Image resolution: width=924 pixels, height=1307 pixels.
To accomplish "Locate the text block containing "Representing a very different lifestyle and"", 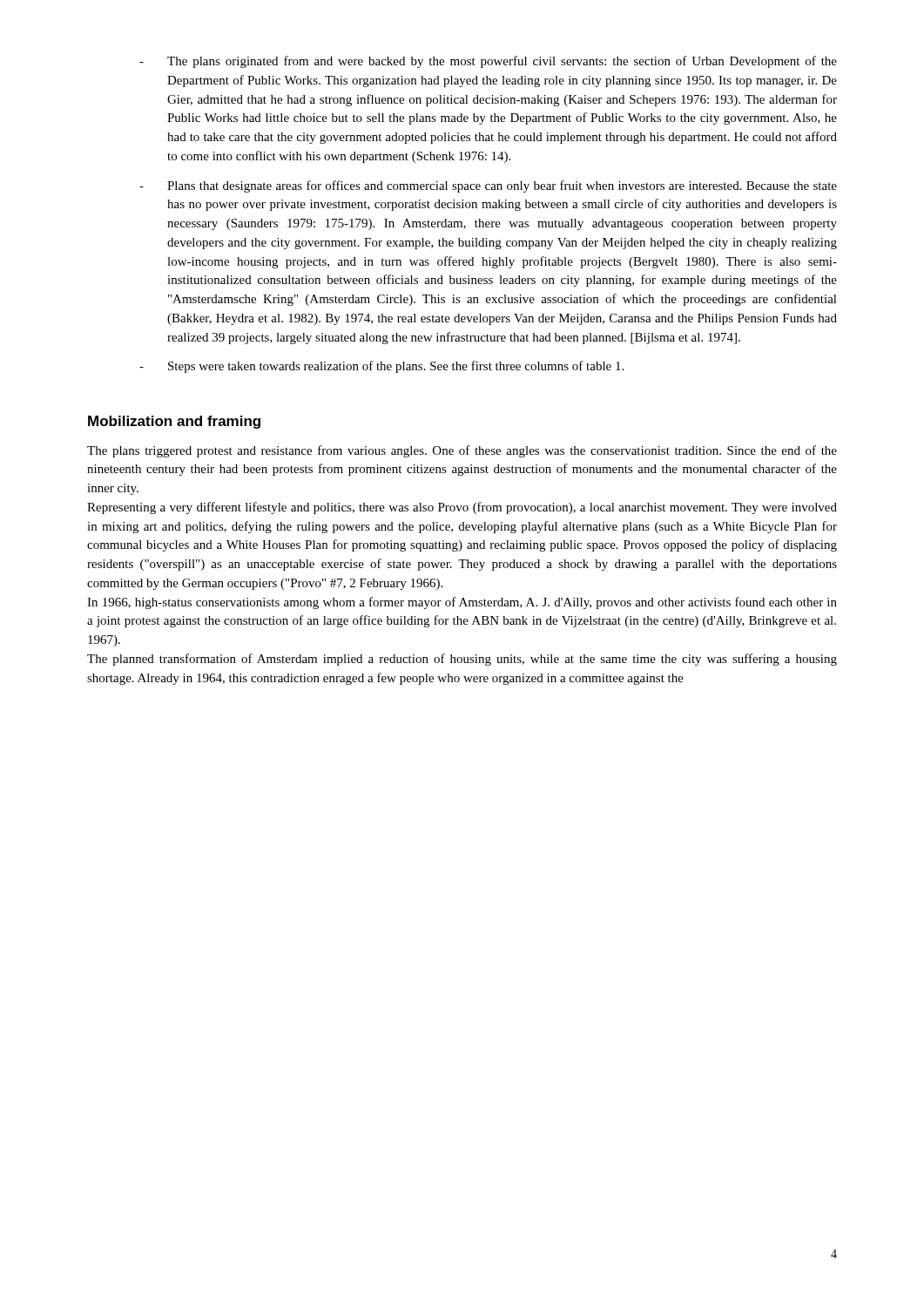I will [462, 545].
